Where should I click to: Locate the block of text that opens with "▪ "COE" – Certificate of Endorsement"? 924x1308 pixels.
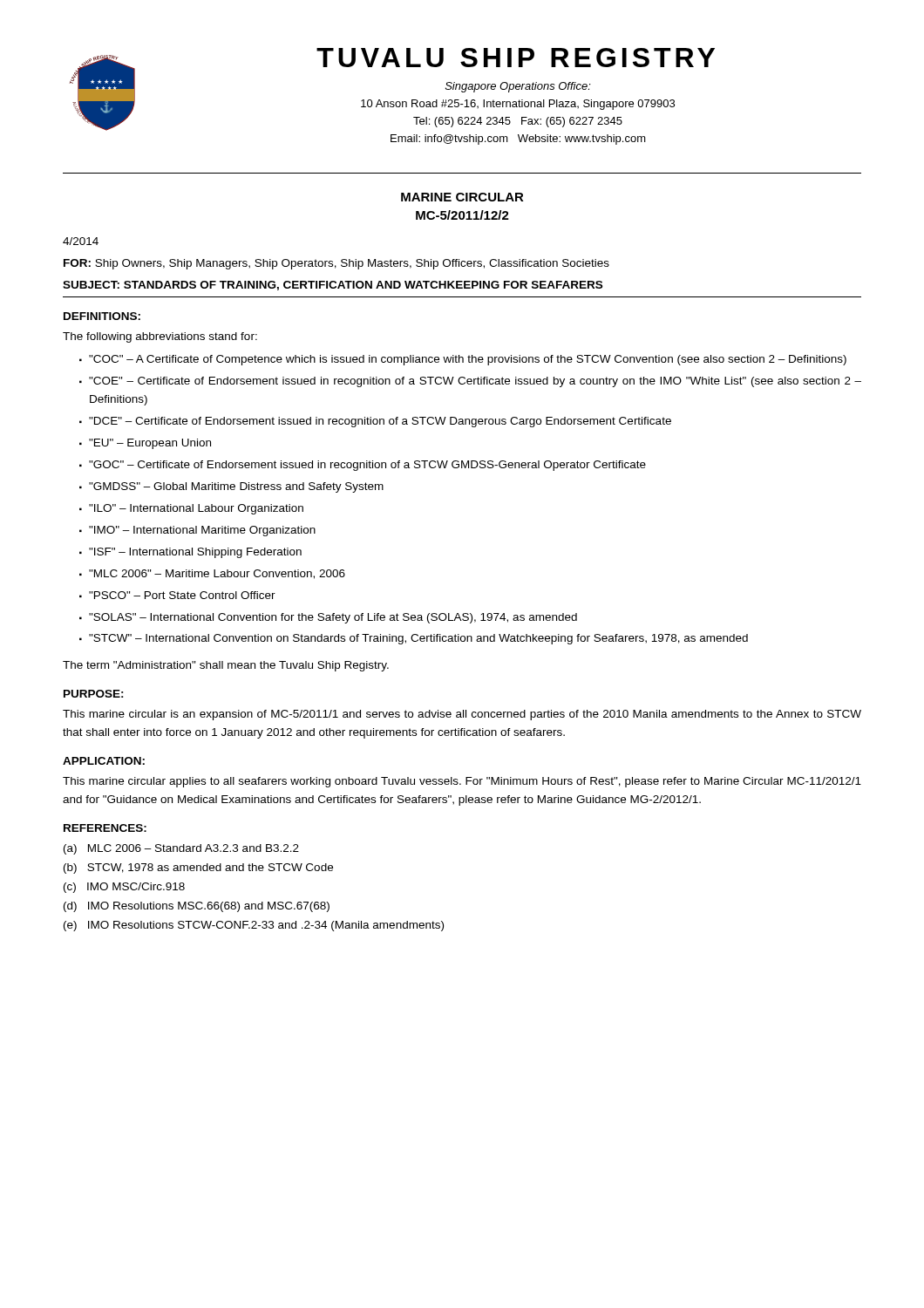[x=462, y=391]
